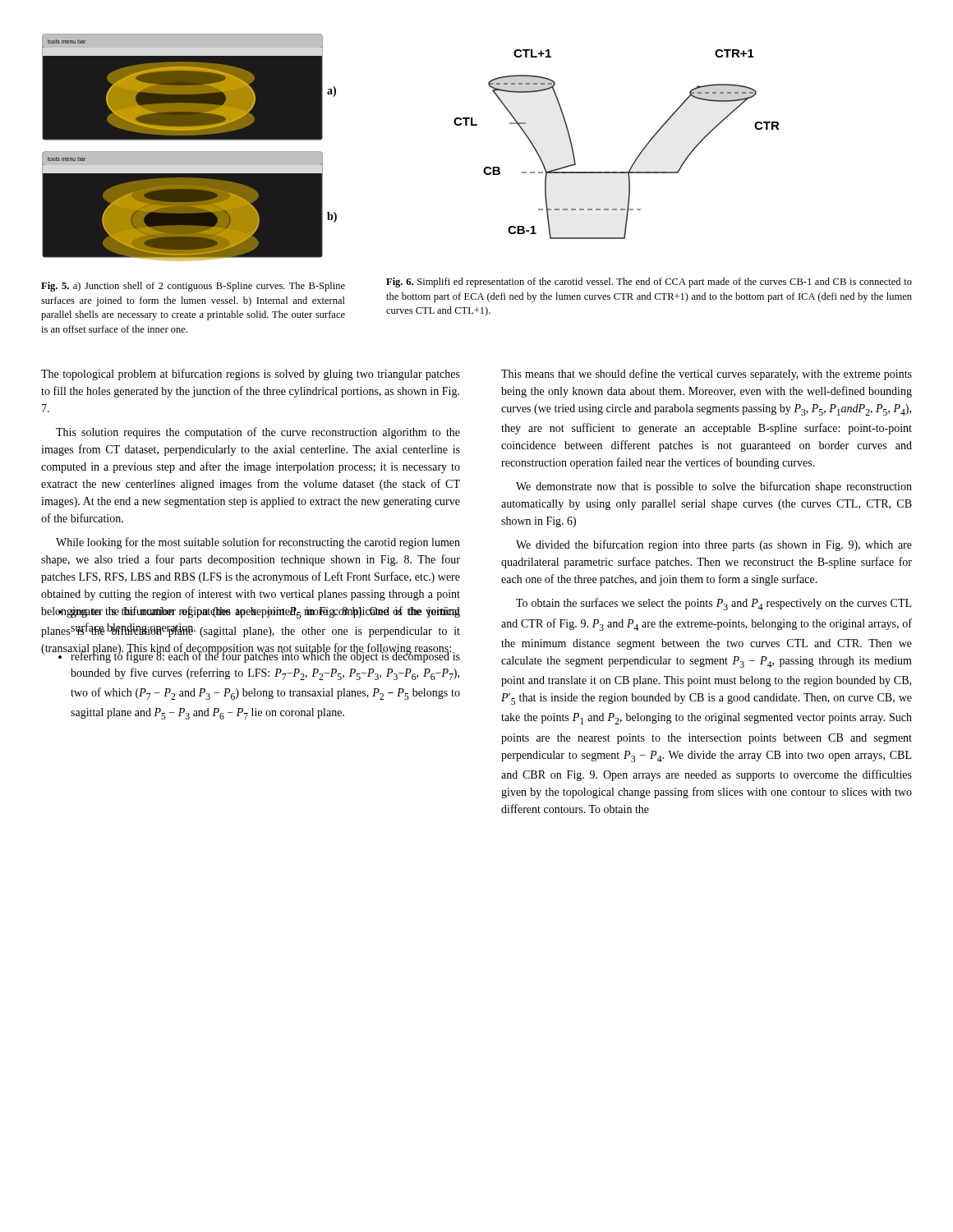Locate the block of text that opens with "greater is the number of patches to be"

point(265,620)
